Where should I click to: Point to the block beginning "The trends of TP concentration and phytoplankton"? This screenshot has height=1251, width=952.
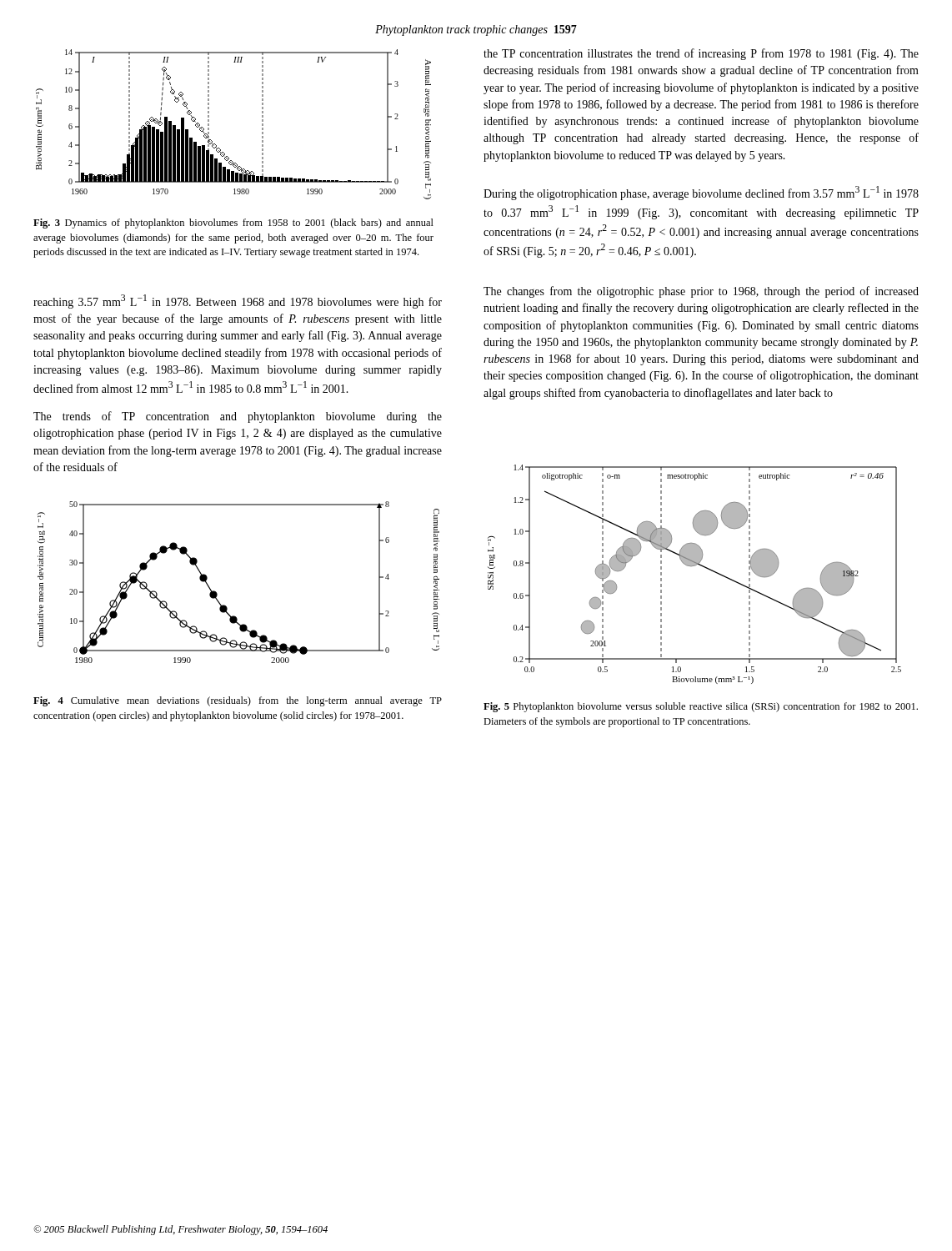coord(238,443)
